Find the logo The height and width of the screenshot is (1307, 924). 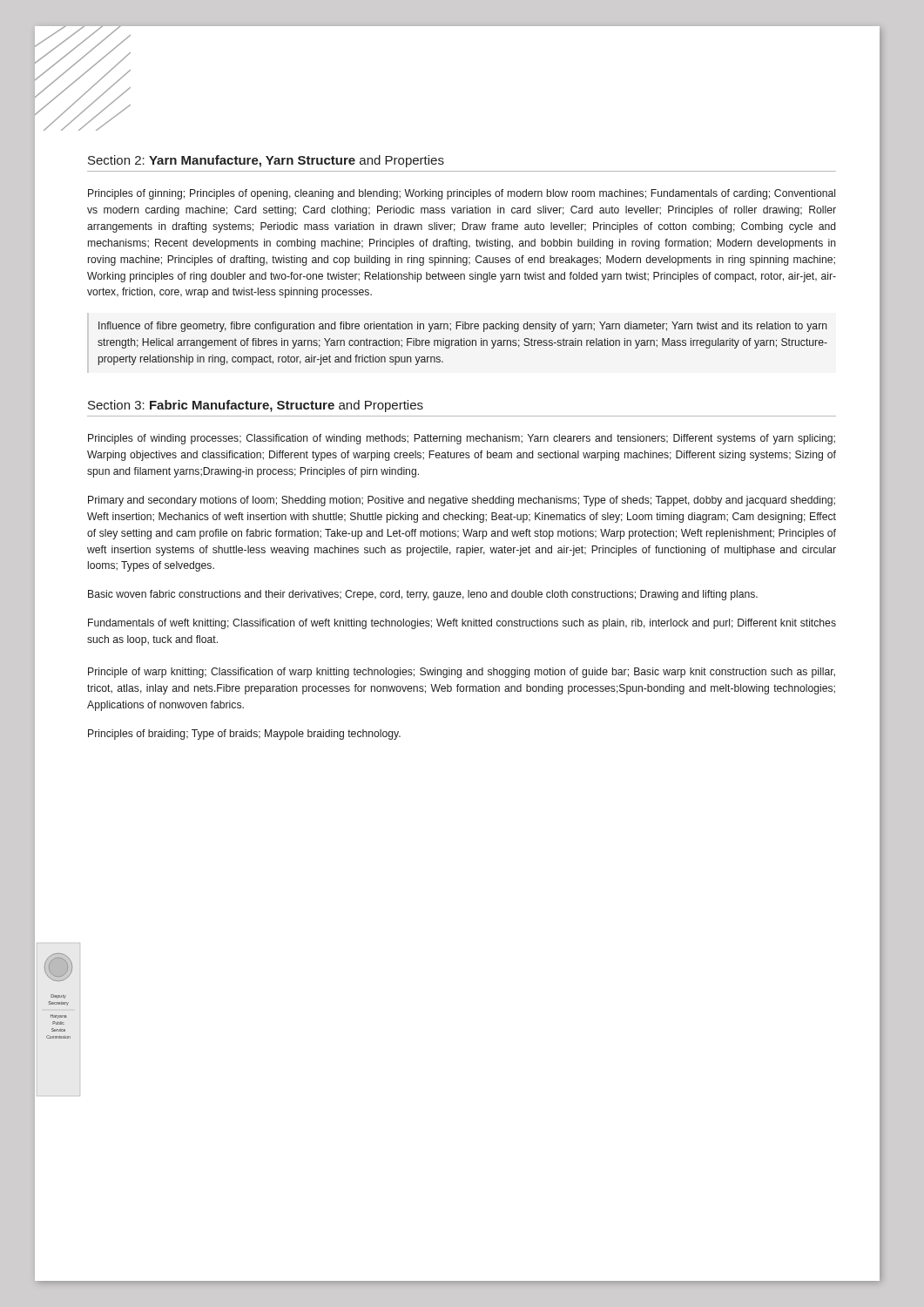click(x=58, y=1019)
